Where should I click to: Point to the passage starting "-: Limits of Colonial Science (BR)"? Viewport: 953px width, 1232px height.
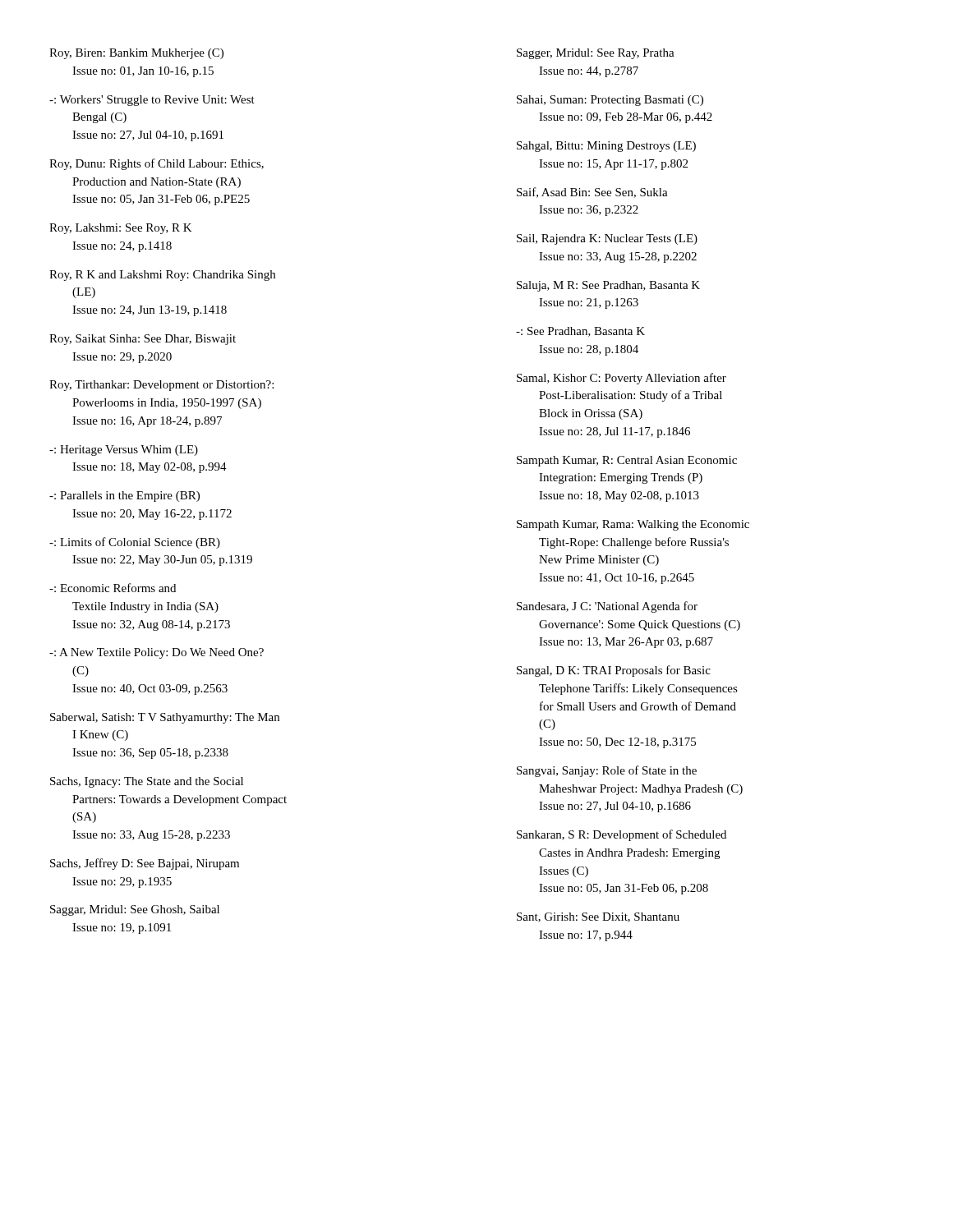(135, 543)
